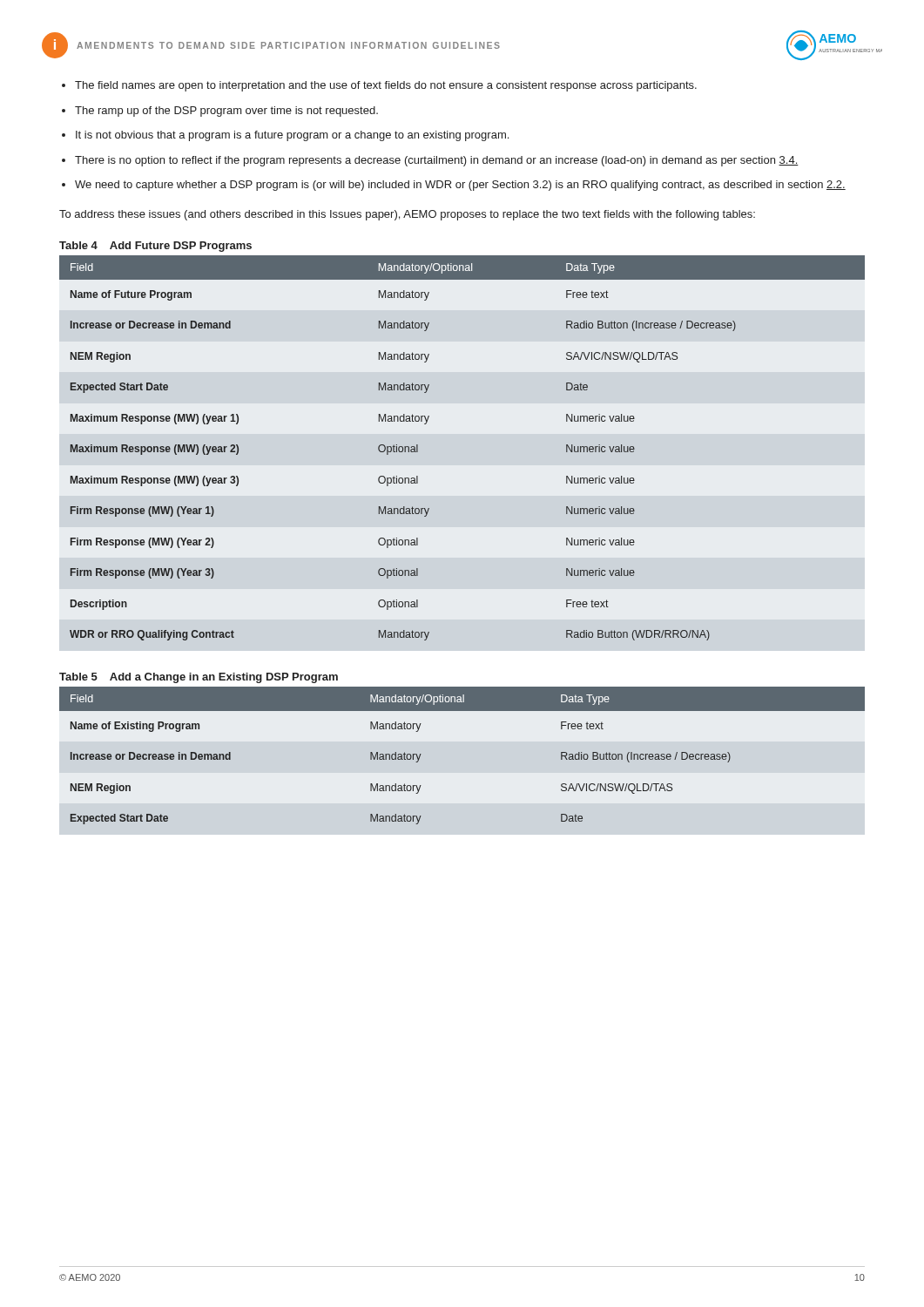Find the list item with the text "The ramp up of the DSP program"

[227, 110]
